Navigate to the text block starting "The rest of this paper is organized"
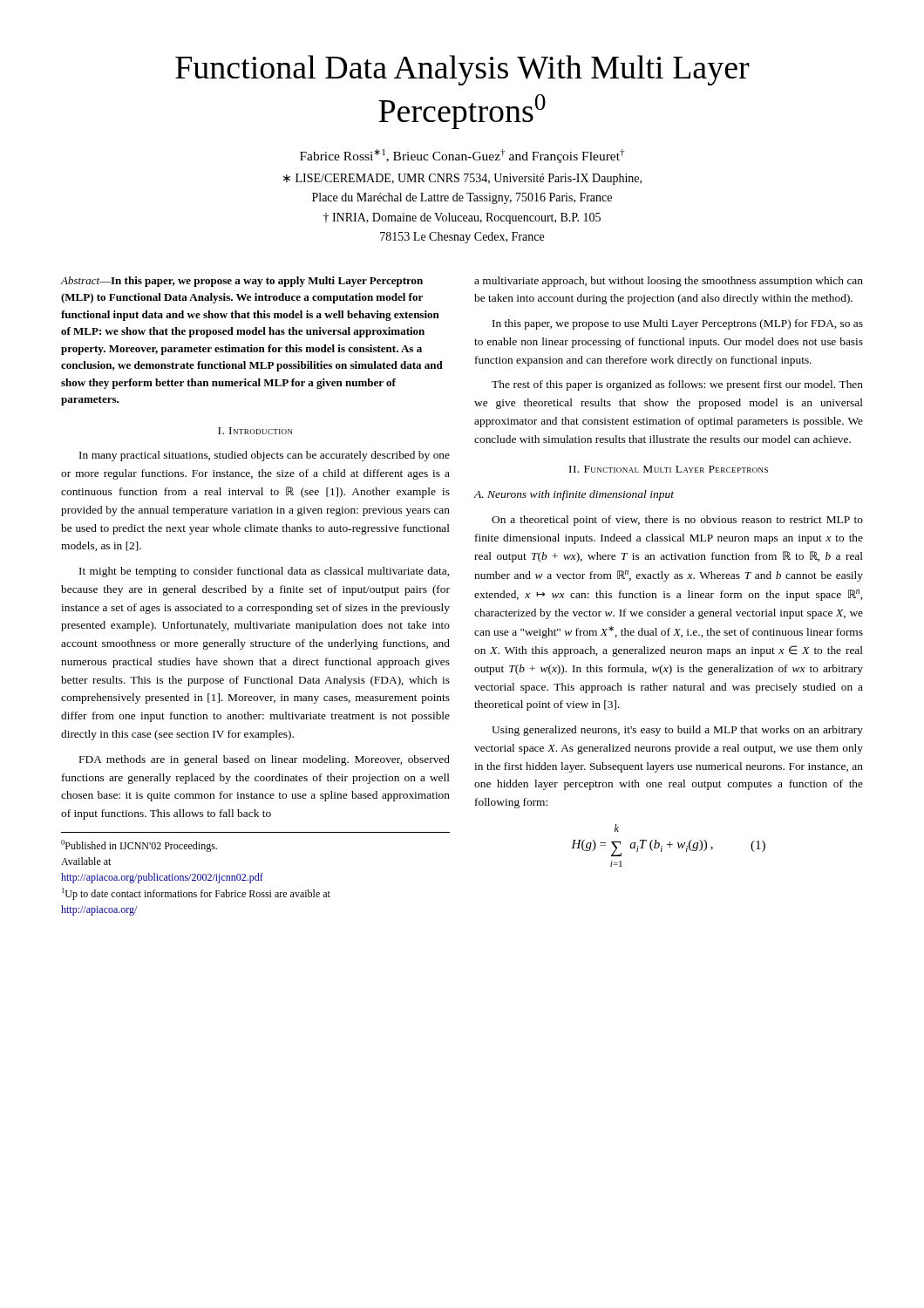This screenshot has height=1308, width=924. click(x=669, y=412)
